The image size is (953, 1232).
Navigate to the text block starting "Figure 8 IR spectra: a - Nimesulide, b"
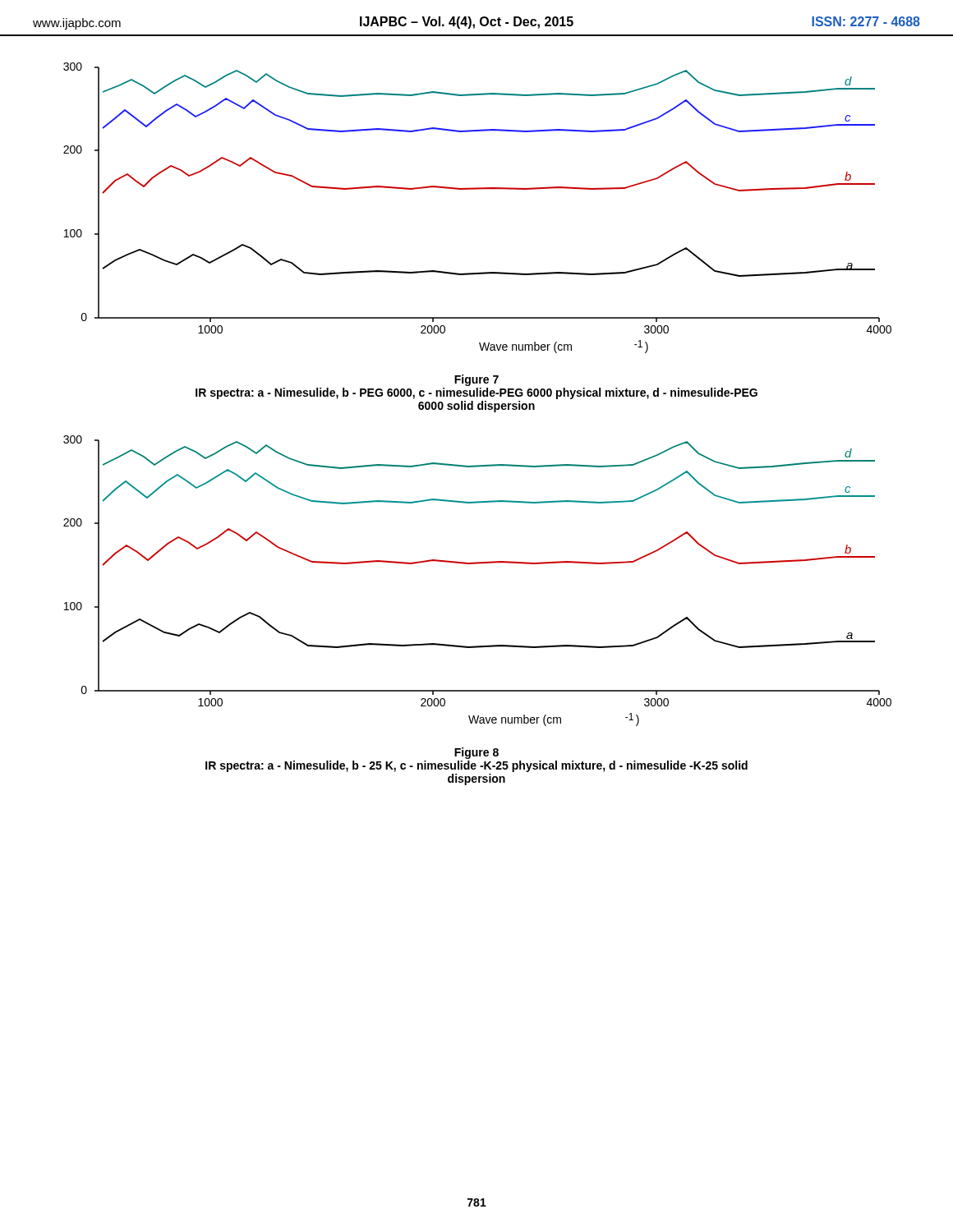tap(476, 765)
